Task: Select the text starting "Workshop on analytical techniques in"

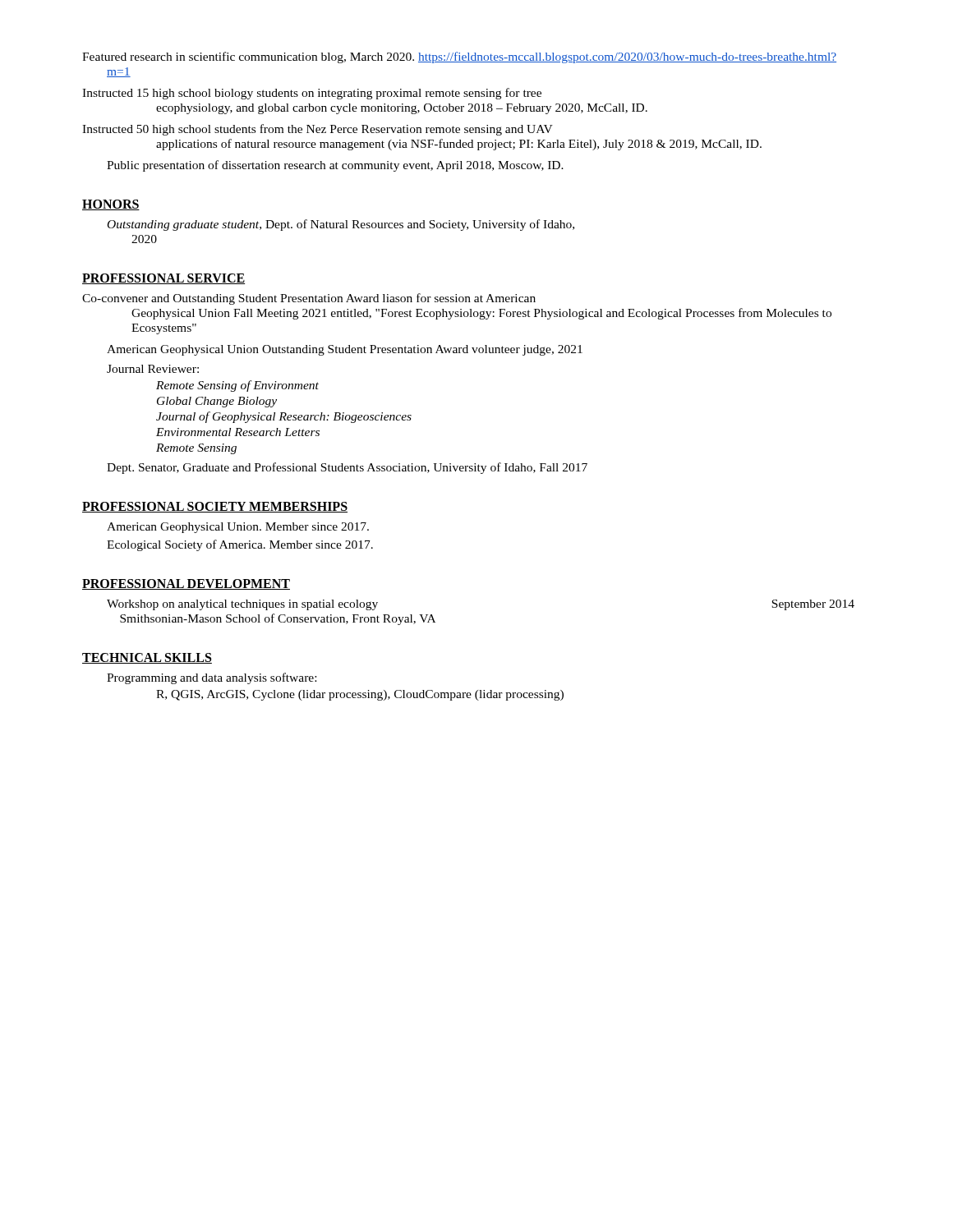Action: pos(241,605)
